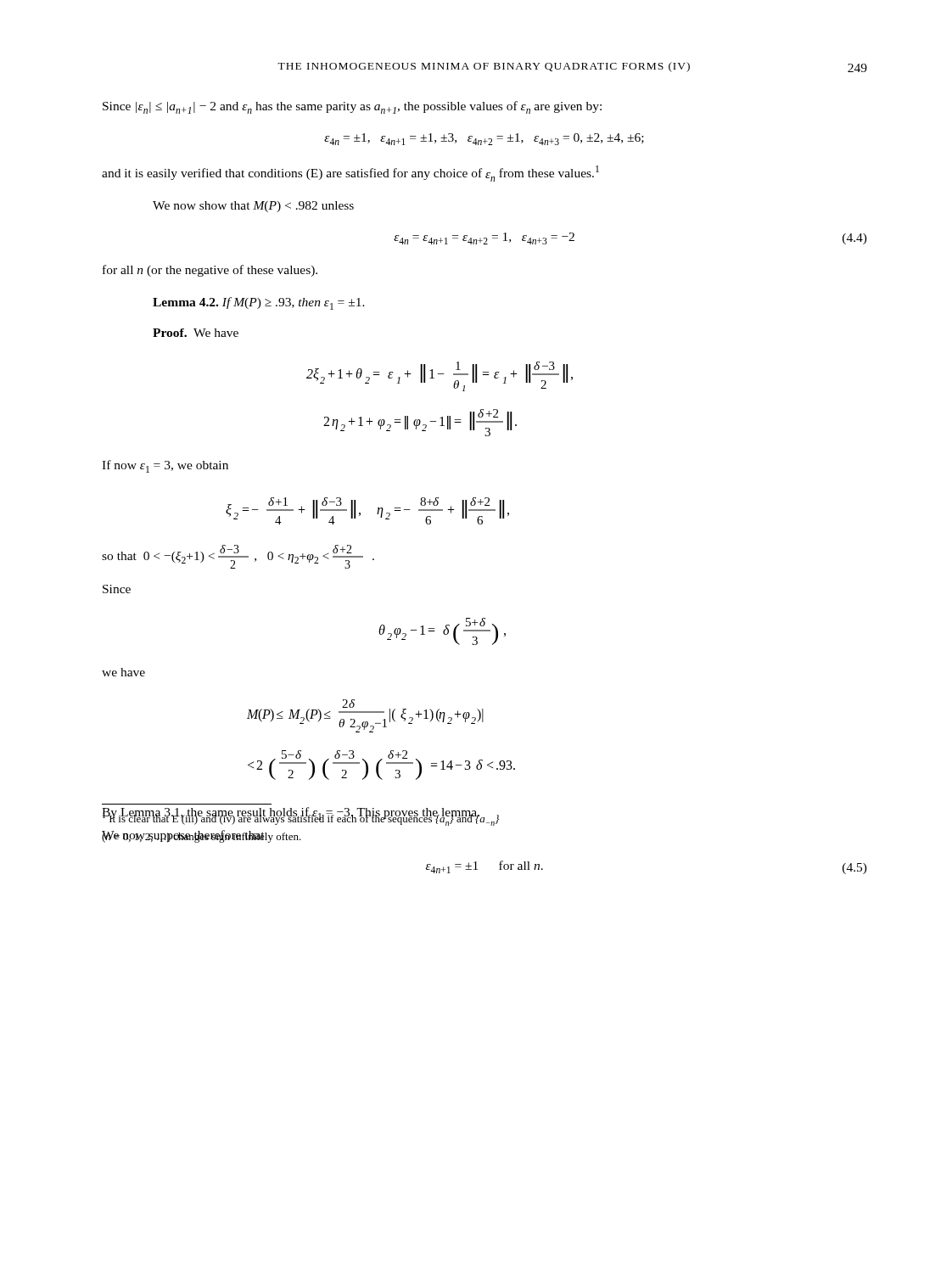Screen dimensions: 1273x952
Task: Click on the text block that reads "By Lemma 3.1, the same"
Action: tap(291, 823)
